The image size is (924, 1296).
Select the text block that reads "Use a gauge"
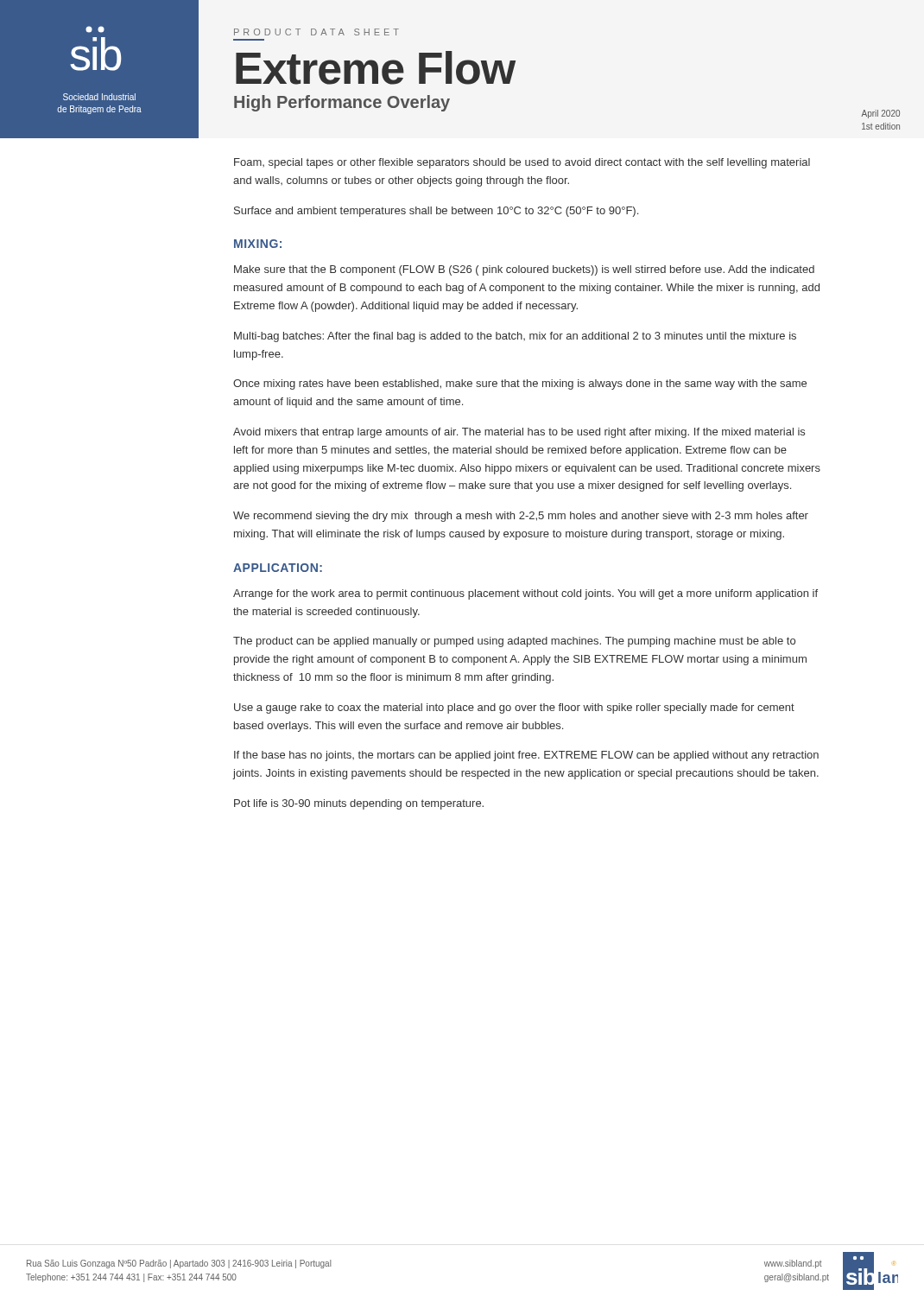pos(514,716)
